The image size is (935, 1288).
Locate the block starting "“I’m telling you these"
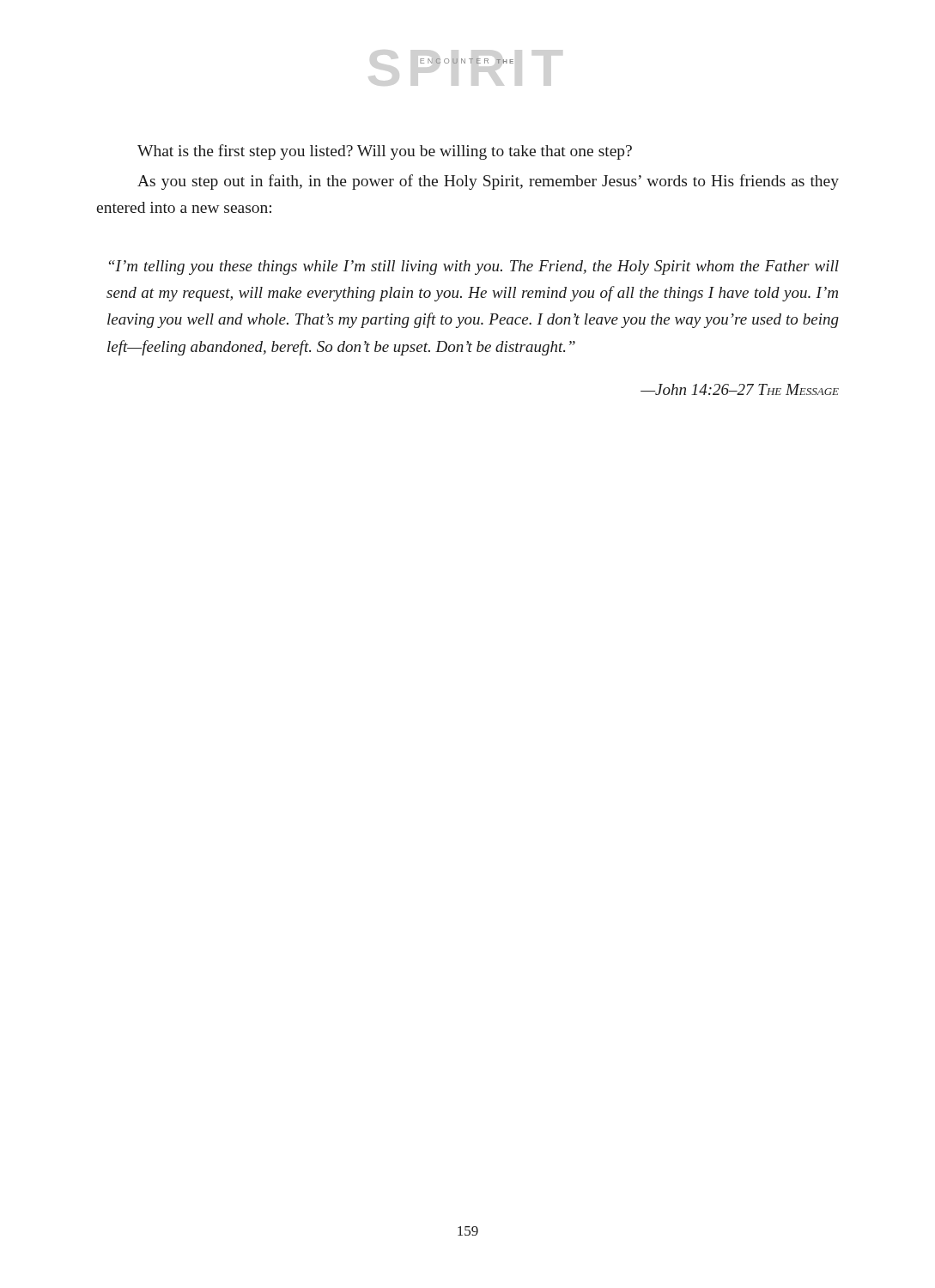coord(473,326)
